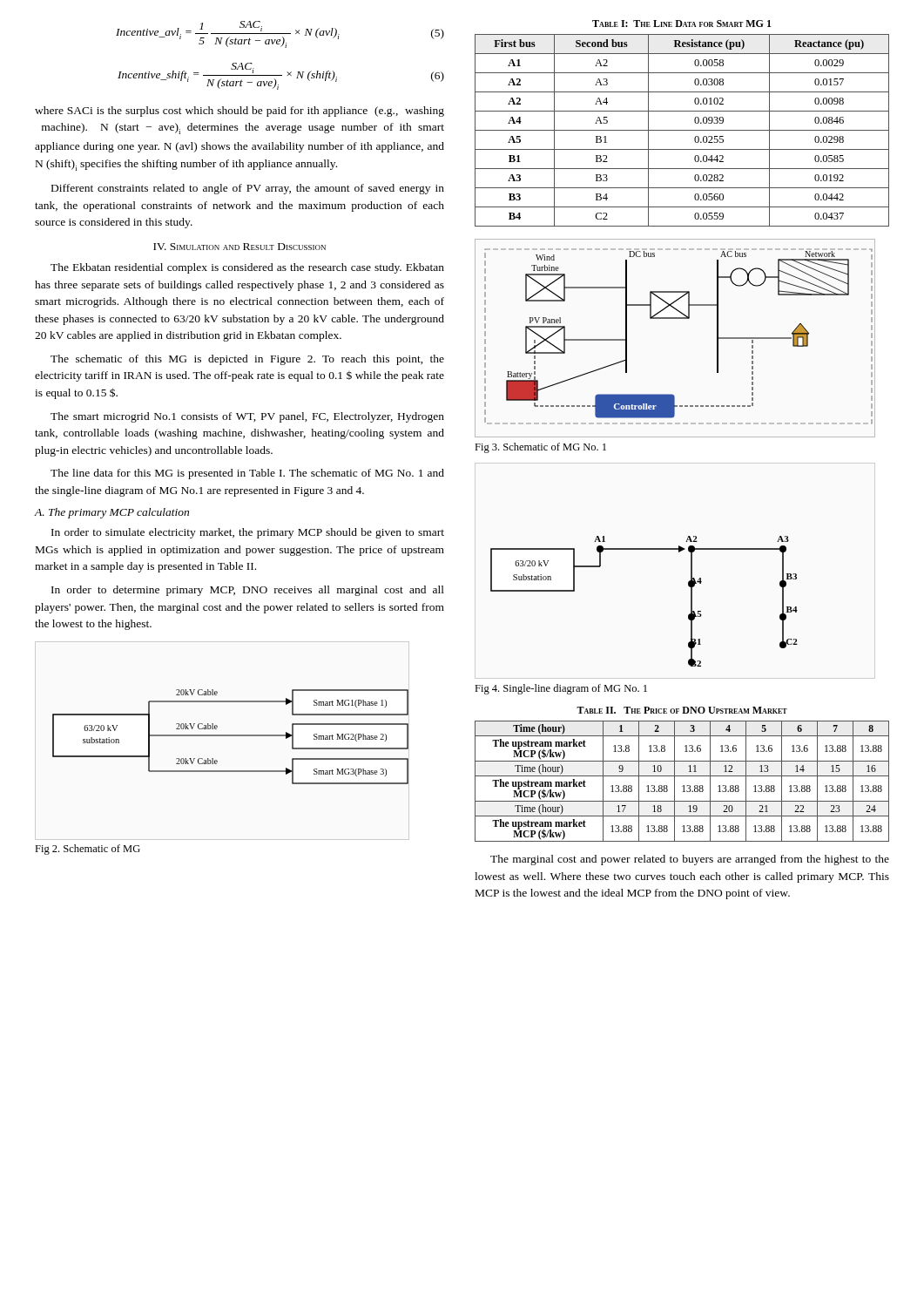Select the table that reads "Time (hour)"
The width and height of the screenshot is (924, 1307).
pyautogui.click(x=682, y=773)
